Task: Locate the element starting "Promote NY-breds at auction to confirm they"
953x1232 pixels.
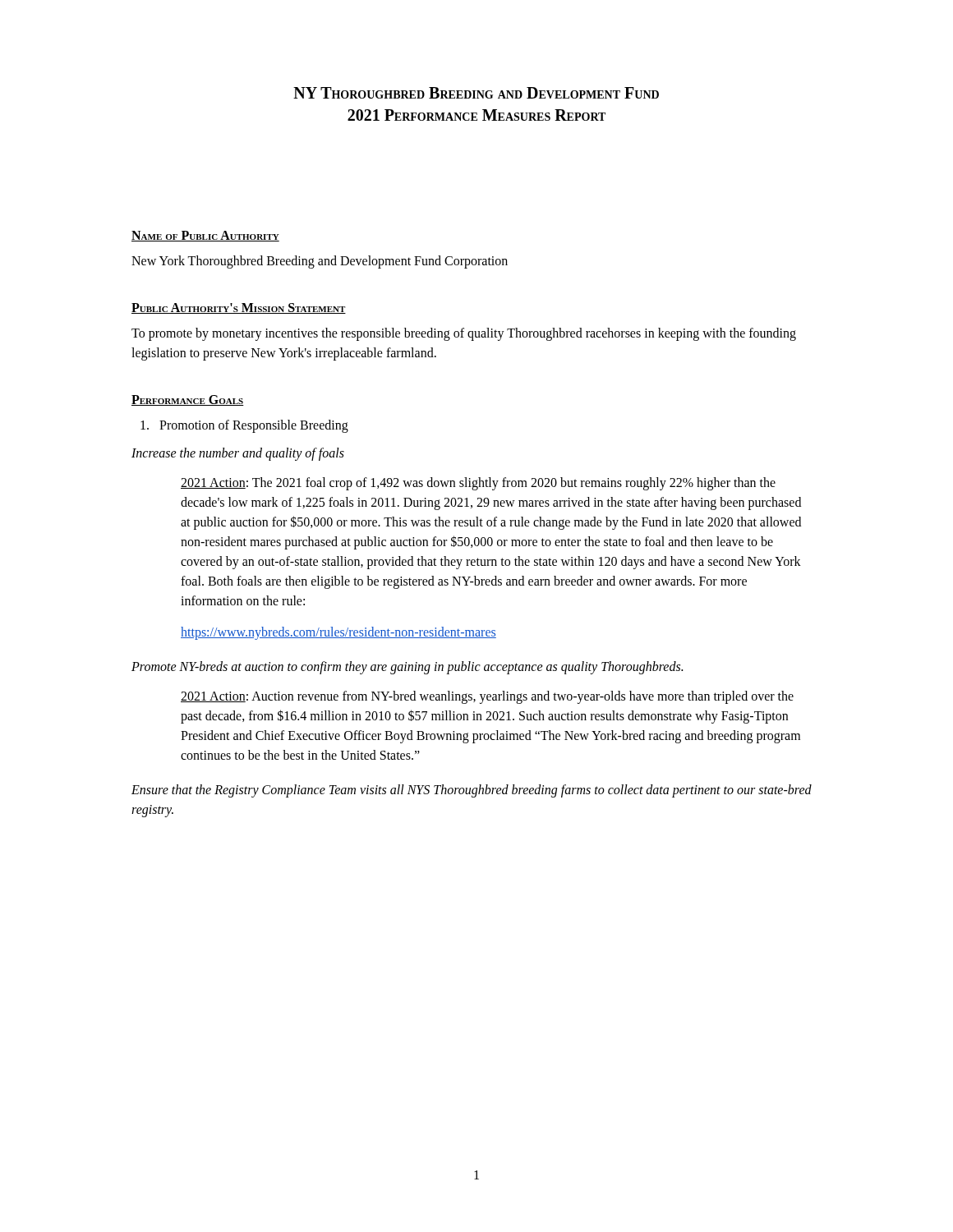Action: pos(408,667)
